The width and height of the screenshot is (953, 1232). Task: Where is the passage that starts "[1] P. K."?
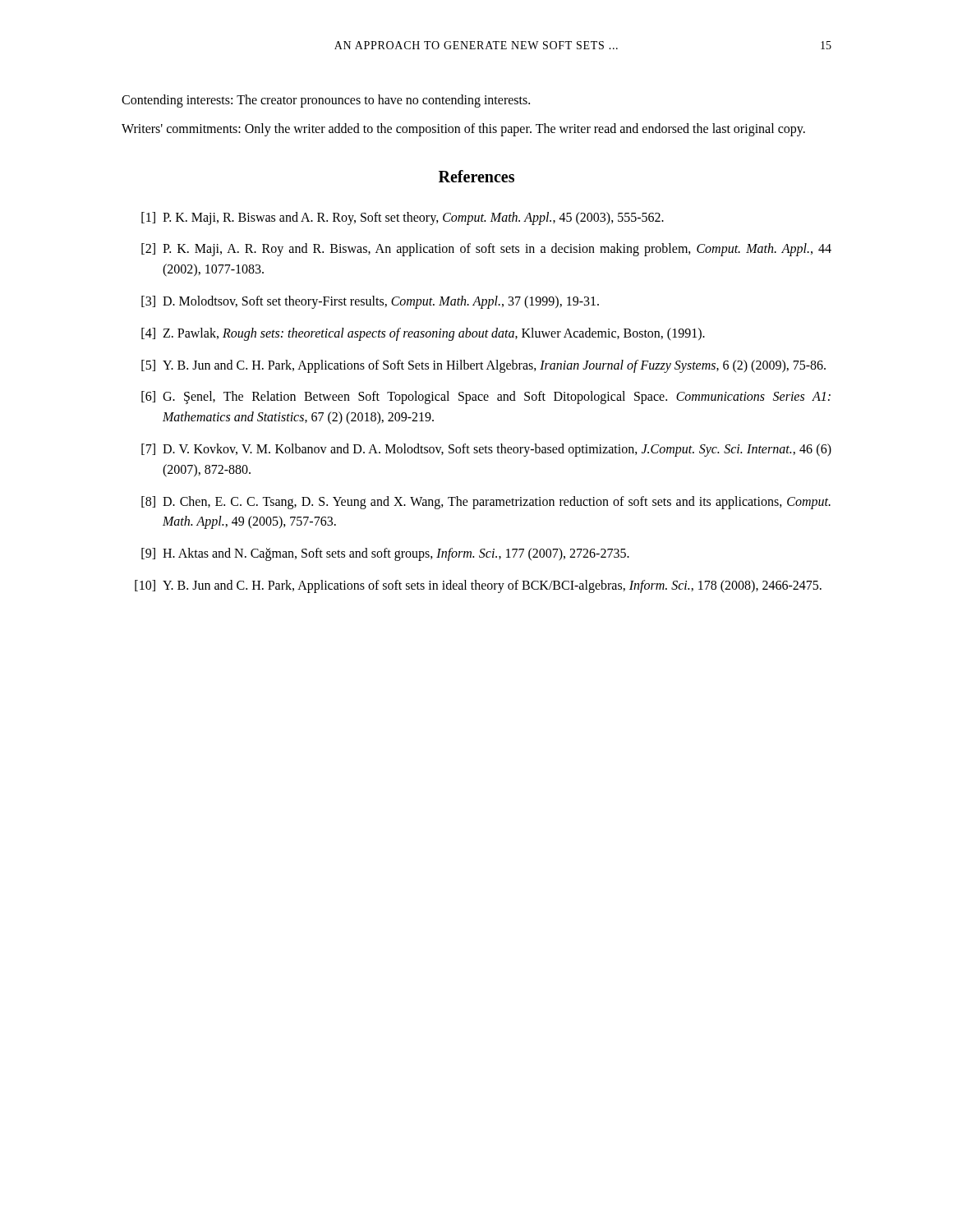[x=476, y=218]
